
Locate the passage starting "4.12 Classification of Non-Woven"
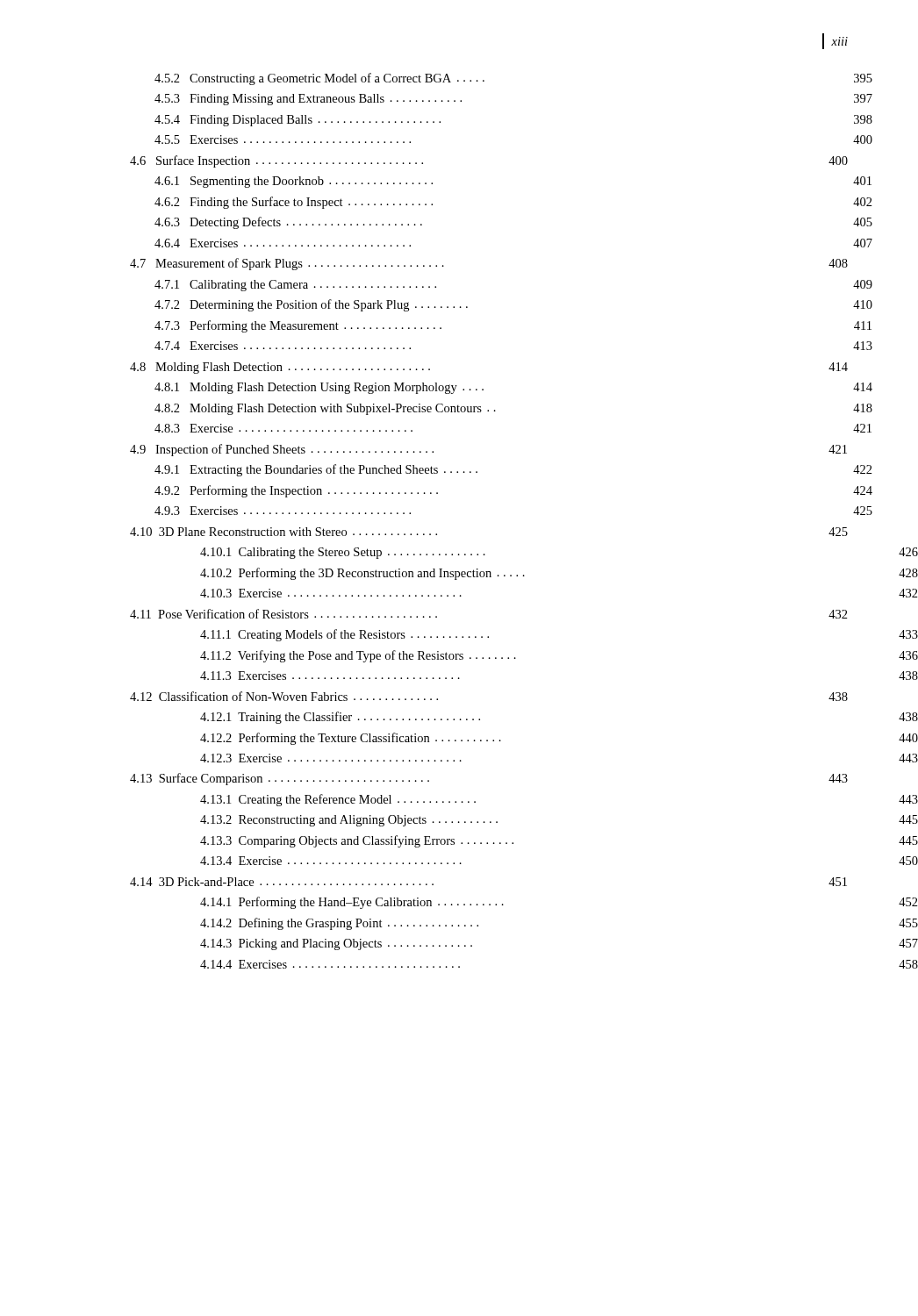[x=240, y=696]
